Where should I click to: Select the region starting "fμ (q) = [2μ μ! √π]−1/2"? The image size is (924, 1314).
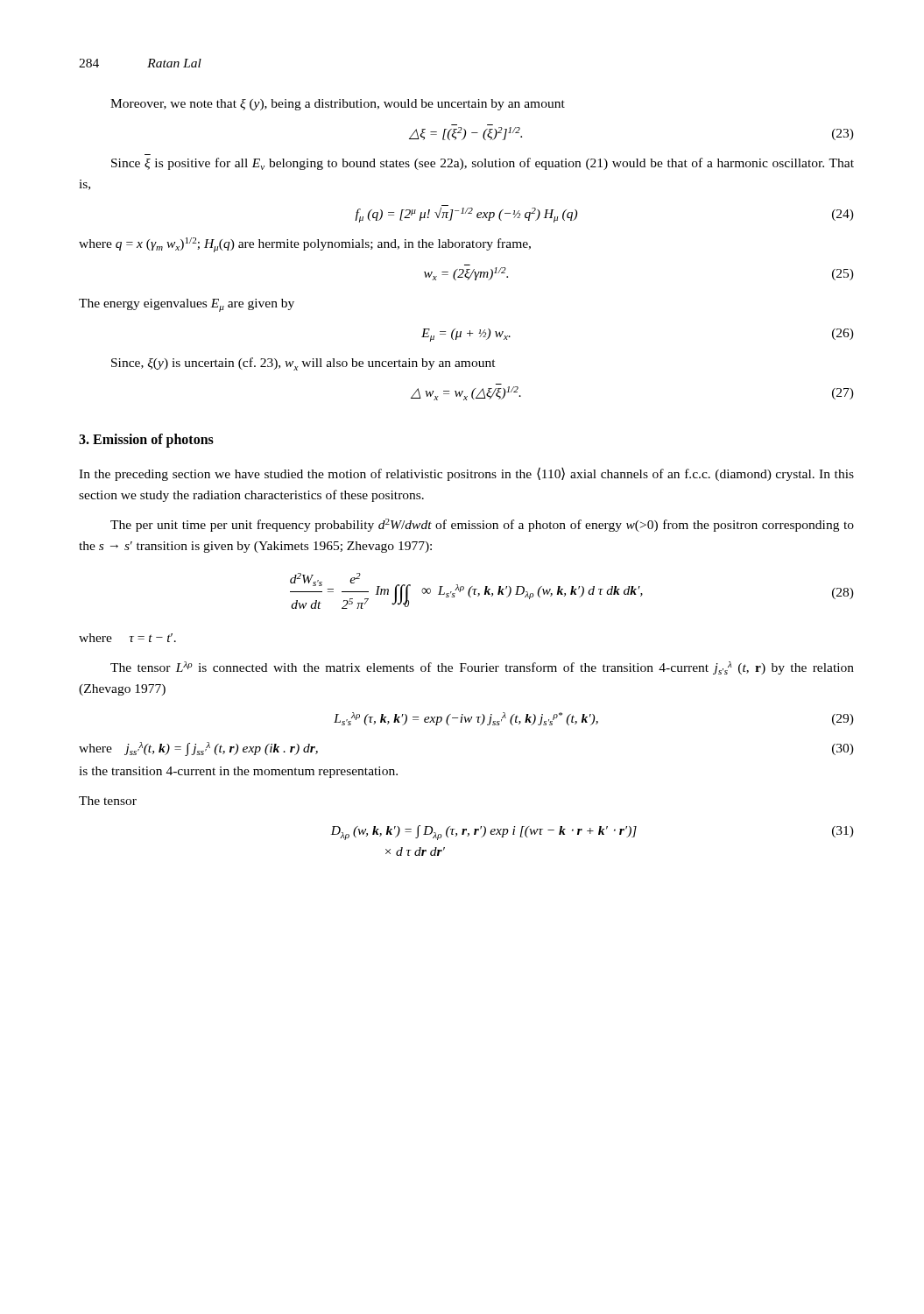click(466, 213)
